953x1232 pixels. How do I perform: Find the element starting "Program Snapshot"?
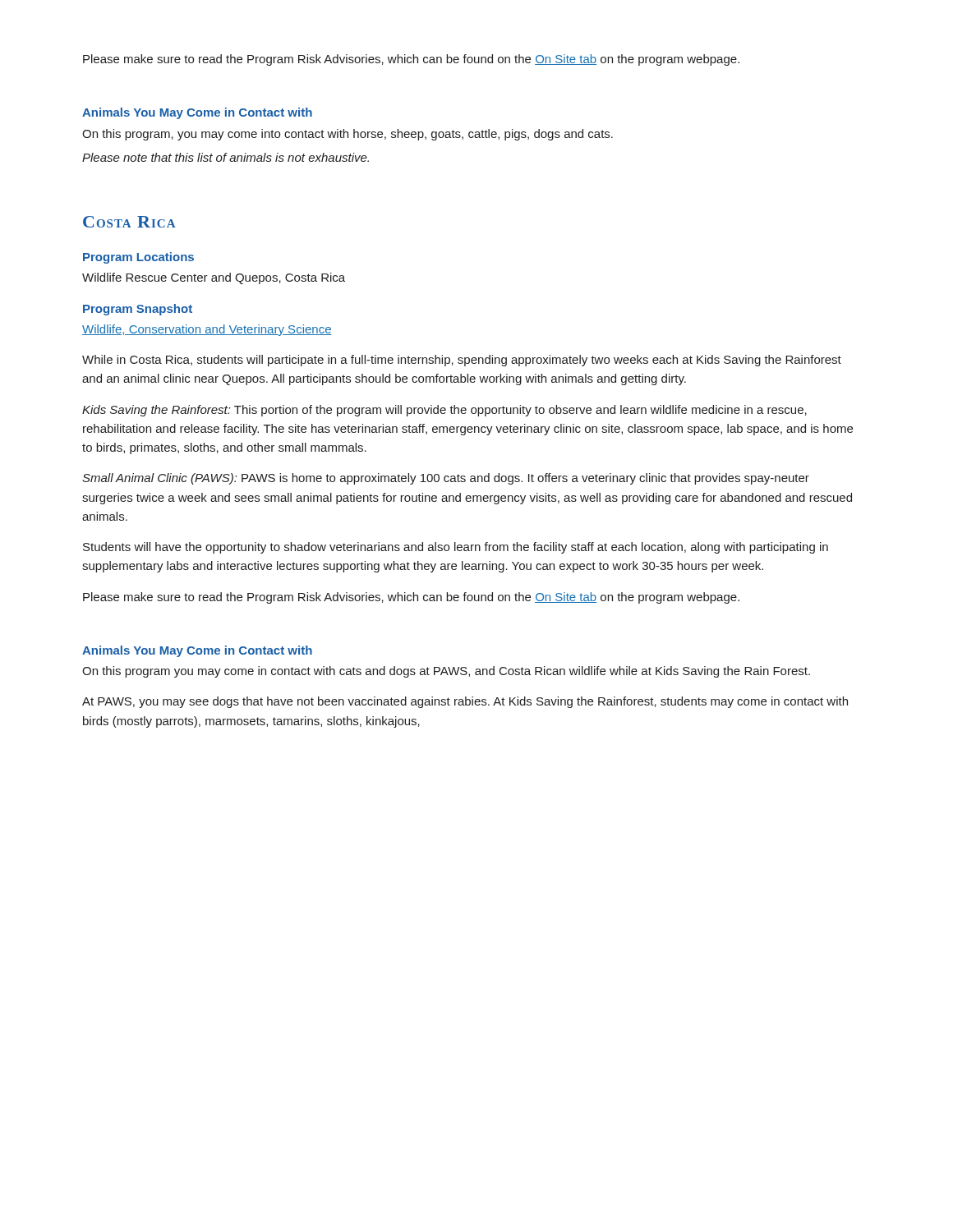138,310
